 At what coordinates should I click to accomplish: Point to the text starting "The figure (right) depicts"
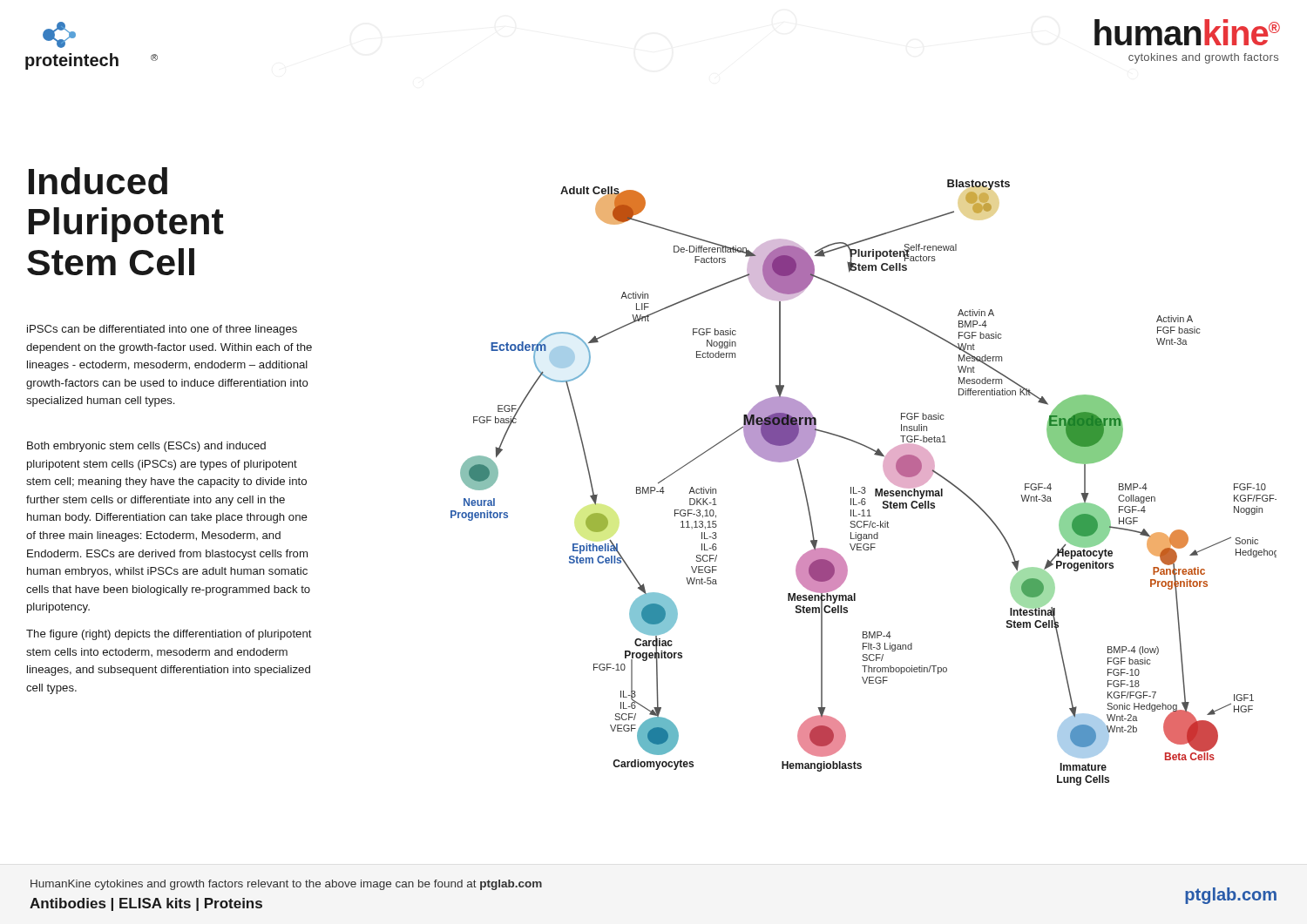click(169, 660)
